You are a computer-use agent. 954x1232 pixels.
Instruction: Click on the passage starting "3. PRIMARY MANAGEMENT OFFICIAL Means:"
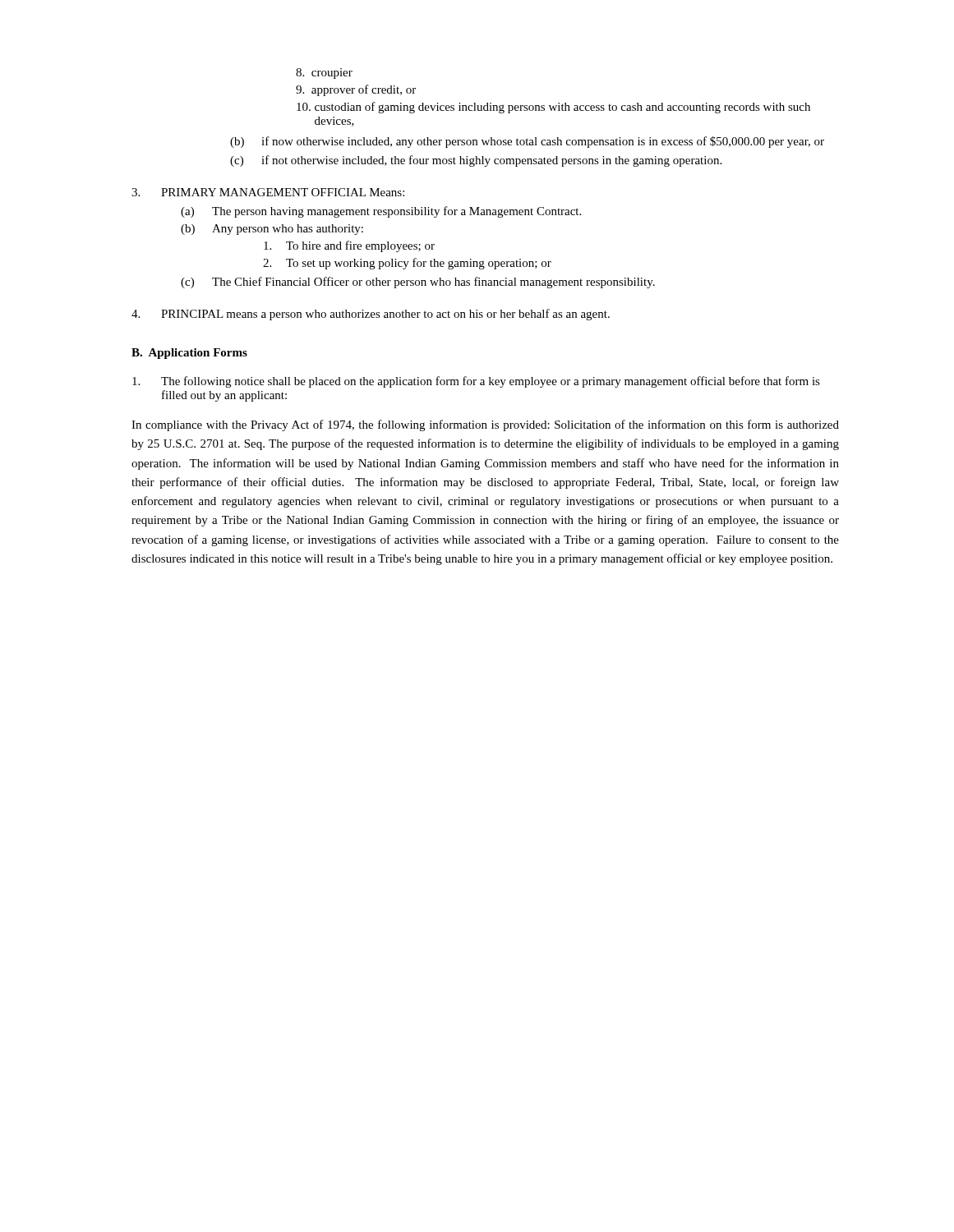click(268, 193)
